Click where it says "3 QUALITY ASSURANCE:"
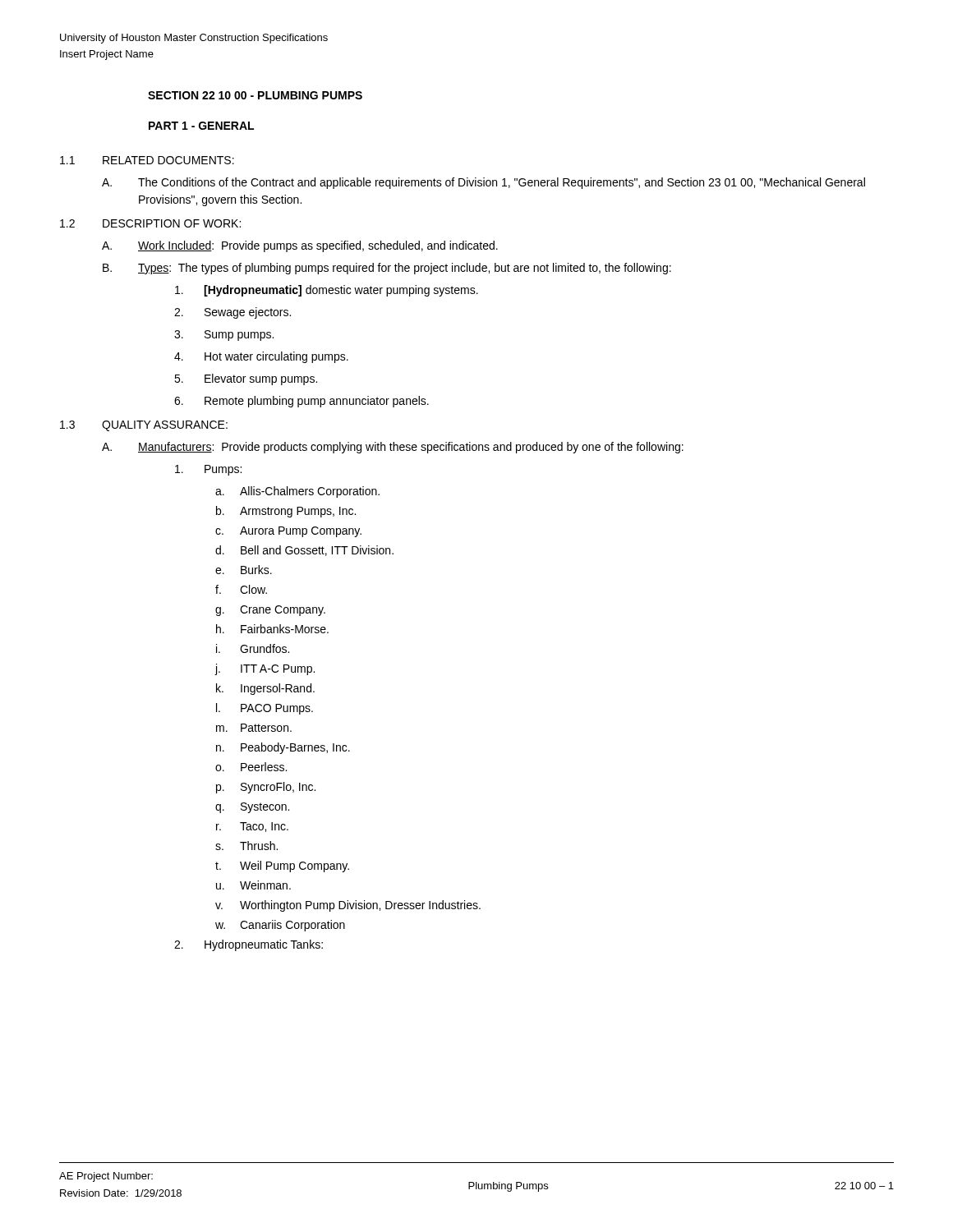Screen dimensions: 1232x953 144,426
